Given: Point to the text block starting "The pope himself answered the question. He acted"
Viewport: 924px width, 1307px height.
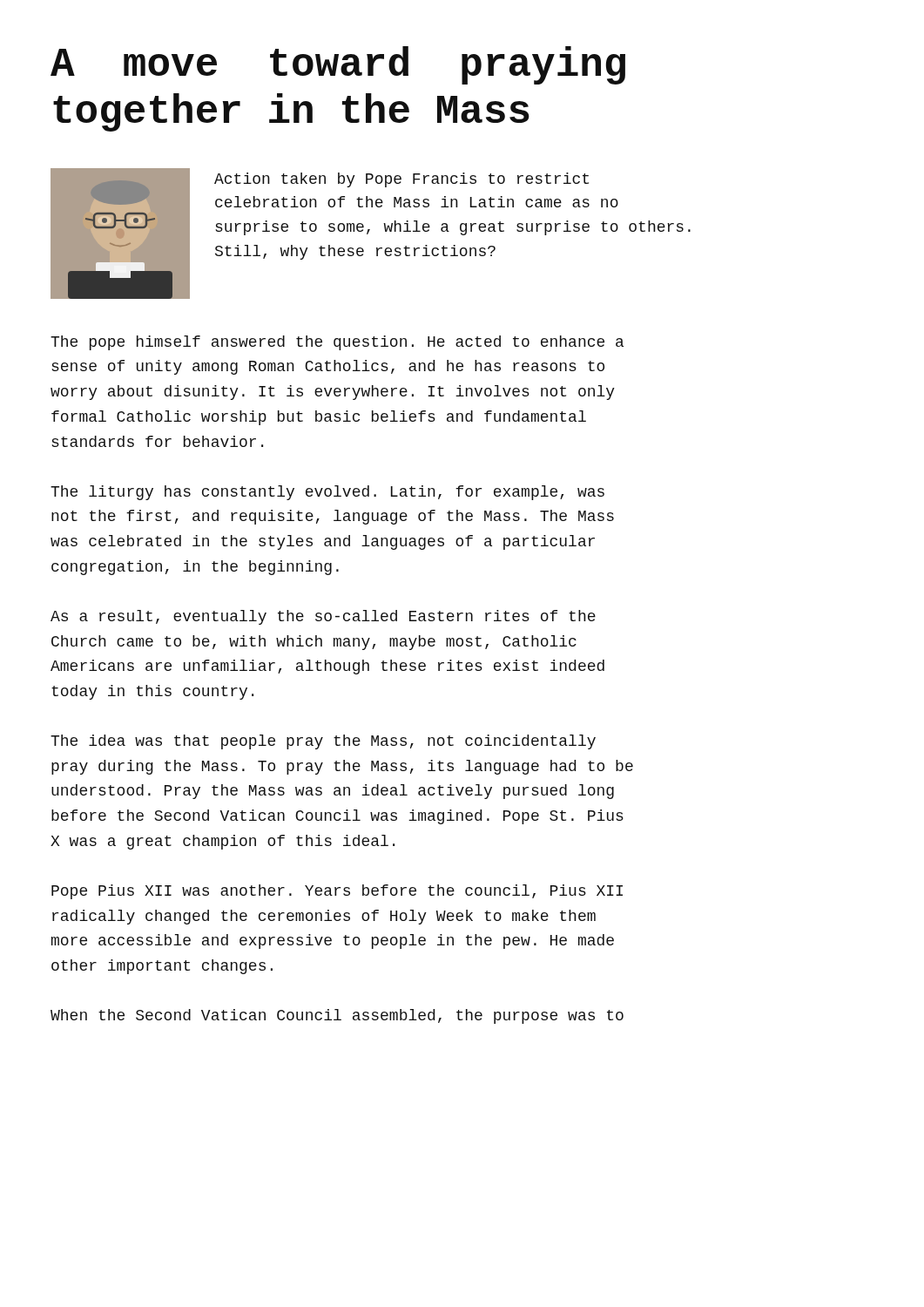Looking at the screenshot, I should 337,392.
